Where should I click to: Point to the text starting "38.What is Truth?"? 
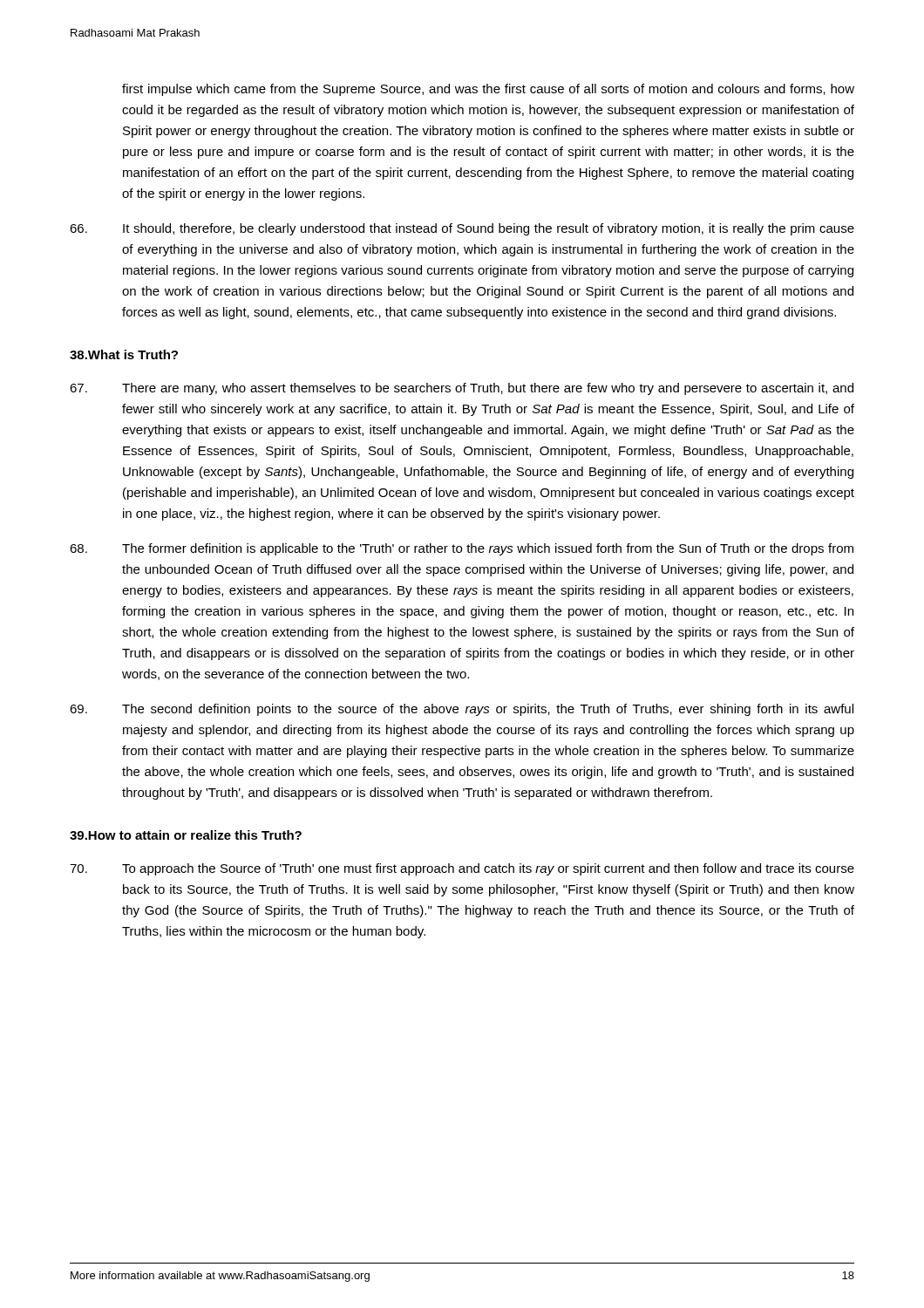pyautogui.click(x=124, y=354)
